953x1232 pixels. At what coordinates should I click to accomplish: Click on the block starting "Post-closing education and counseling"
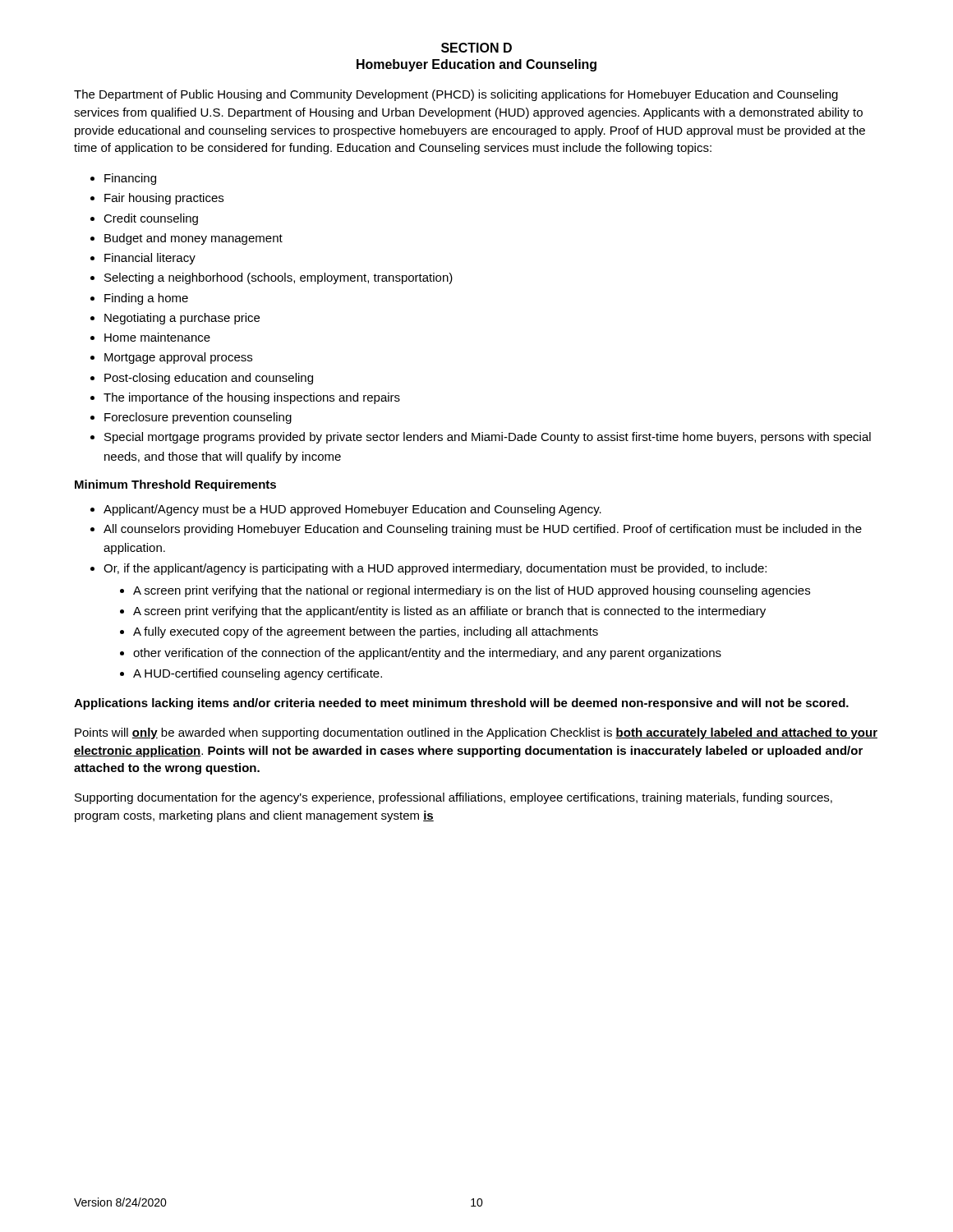tap(209, 377)
